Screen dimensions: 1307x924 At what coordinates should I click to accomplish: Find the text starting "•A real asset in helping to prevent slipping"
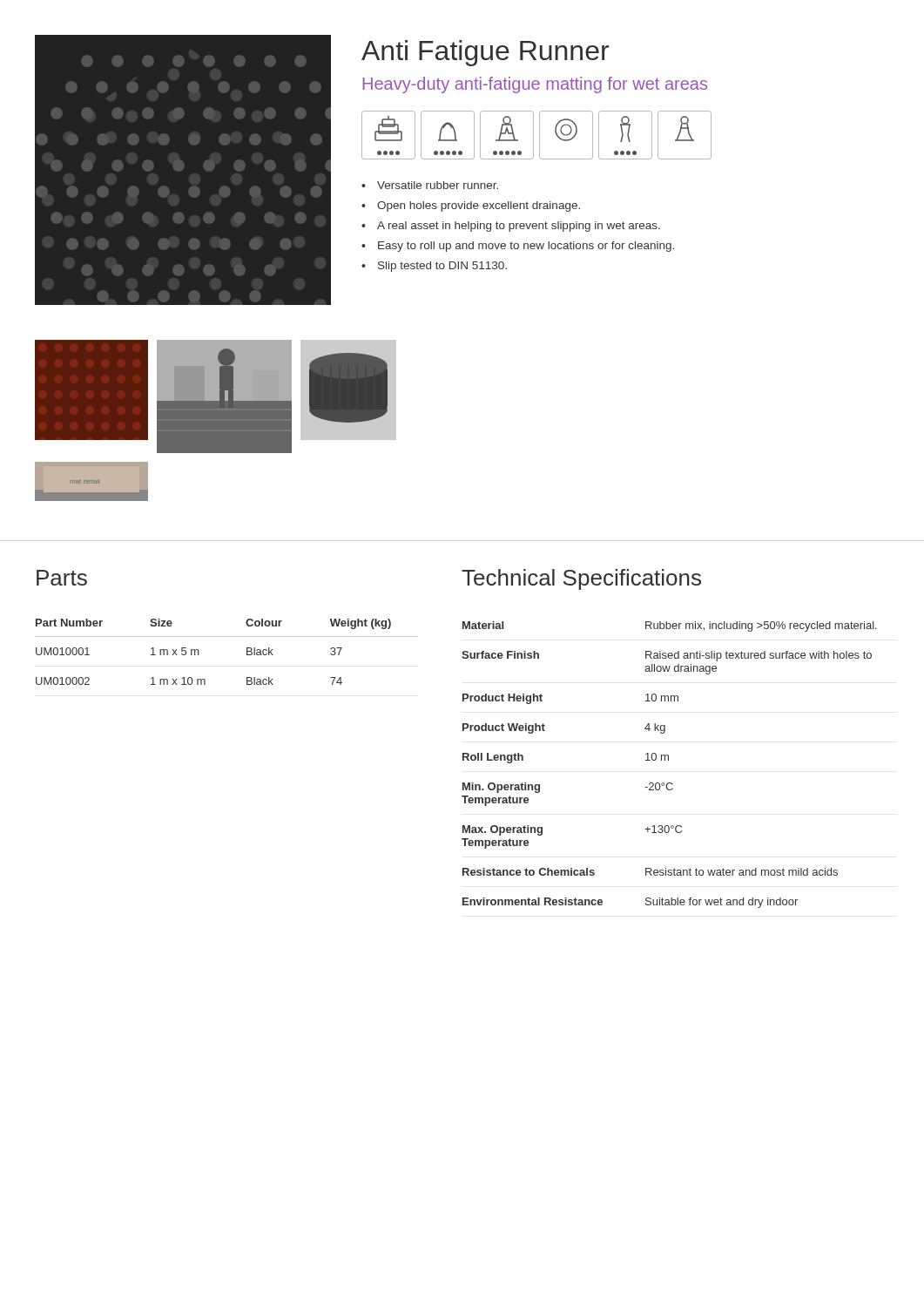[511, 225]
